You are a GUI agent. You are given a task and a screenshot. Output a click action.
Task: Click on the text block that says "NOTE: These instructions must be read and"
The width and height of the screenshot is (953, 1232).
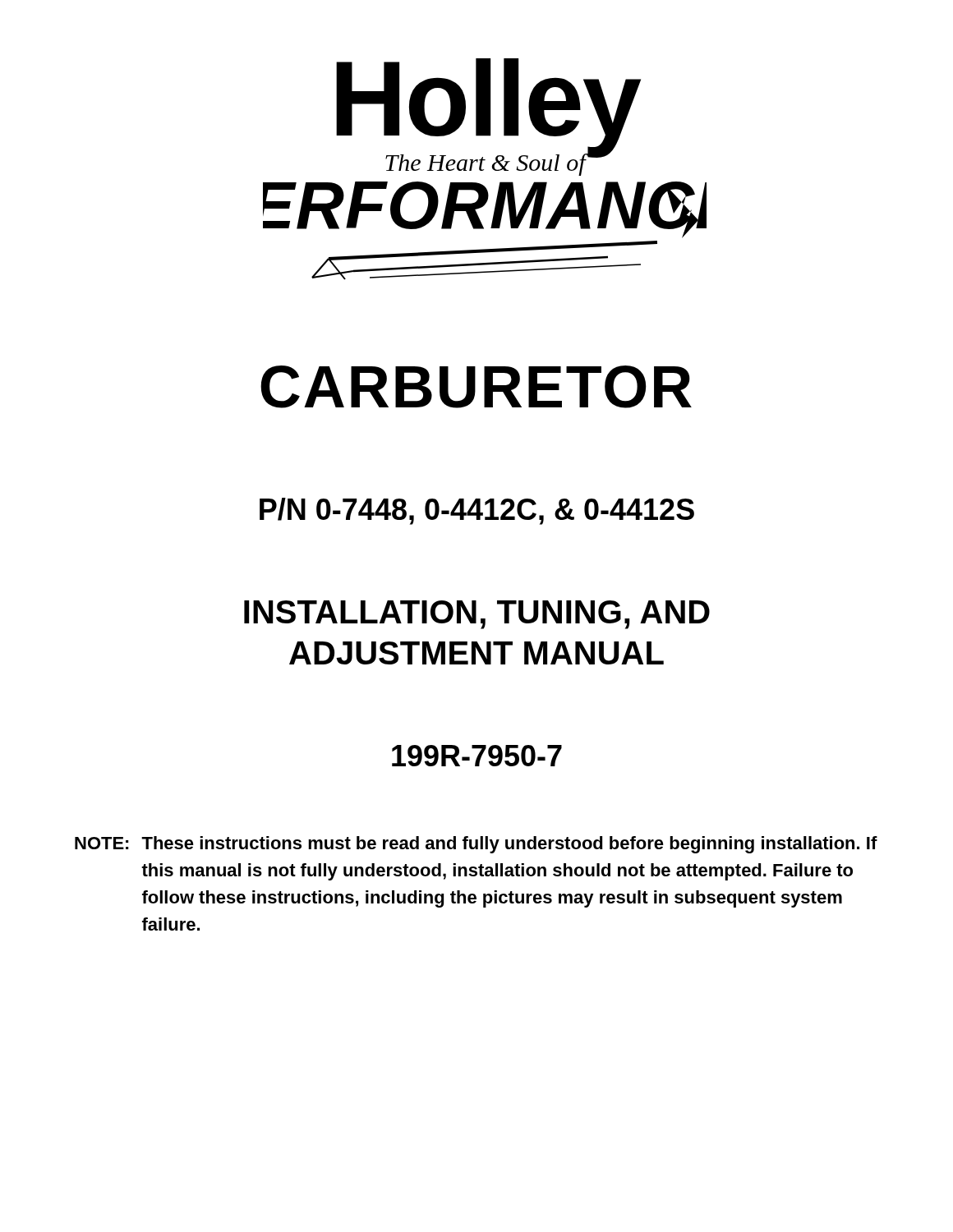pos(476,884)
